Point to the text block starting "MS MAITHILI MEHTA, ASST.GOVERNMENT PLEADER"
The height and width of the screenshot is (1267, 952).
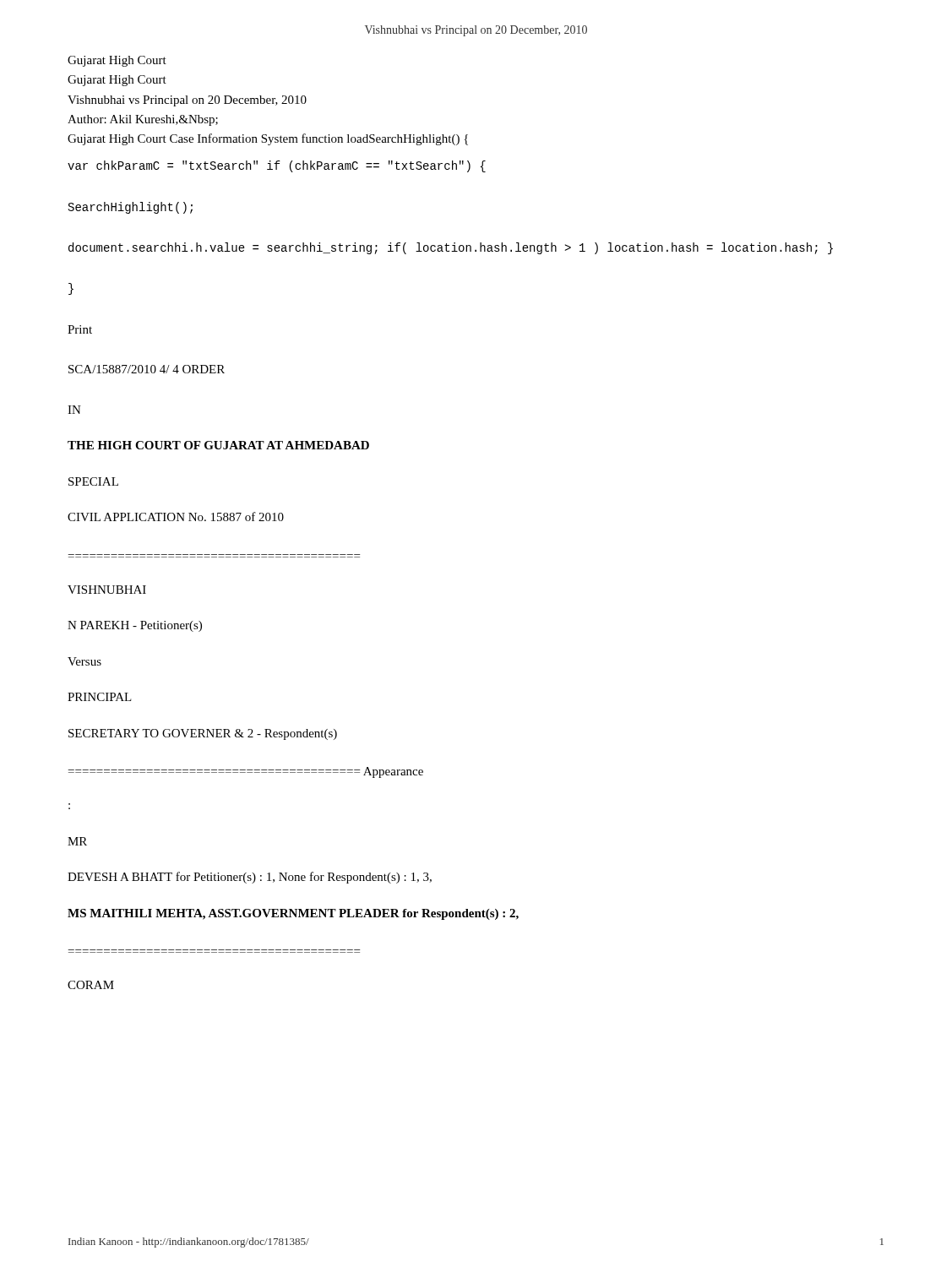point(293,913)
